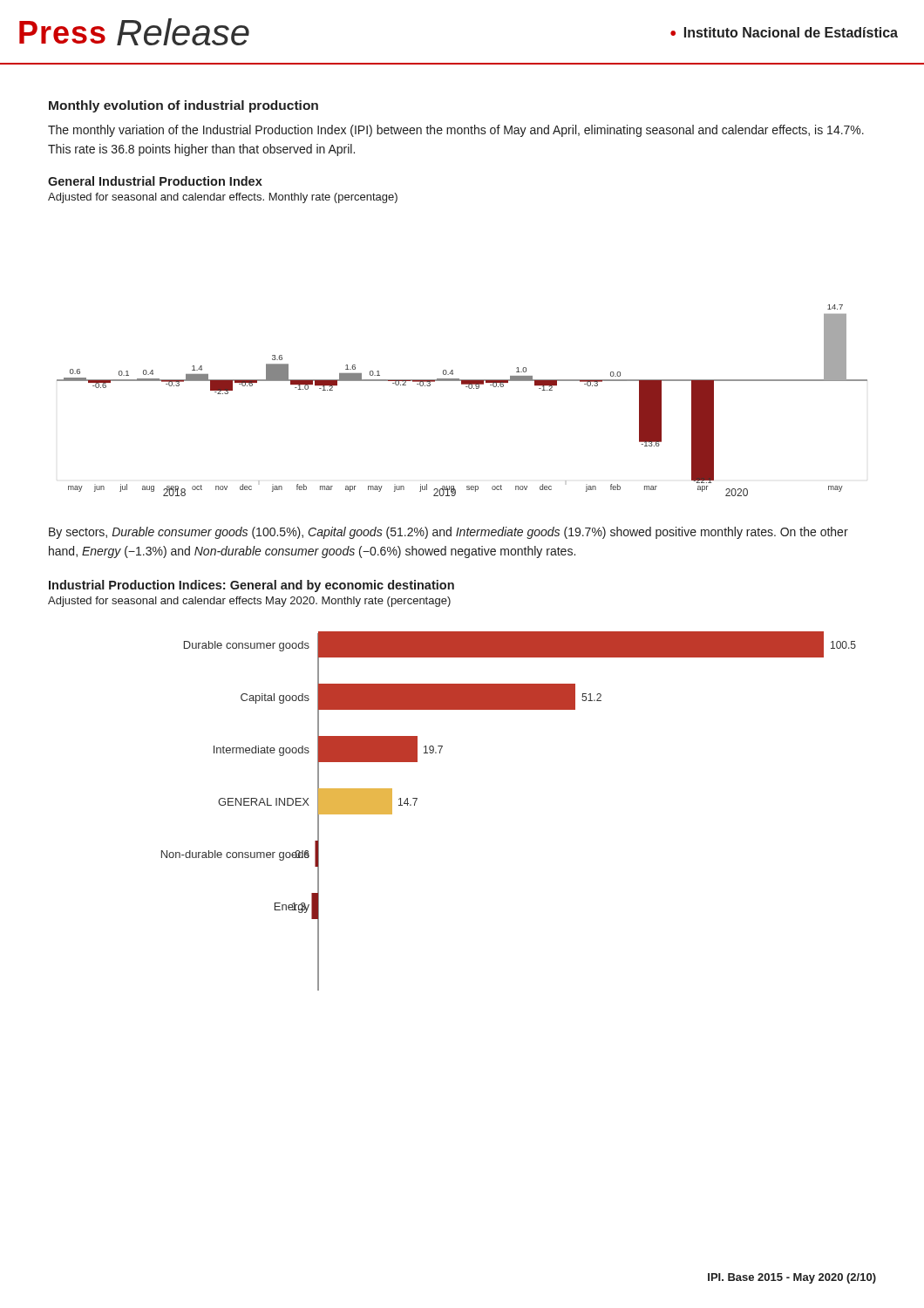
Task: Locate the text block that reads "The monthly variation of"
Action: (456, 140)
